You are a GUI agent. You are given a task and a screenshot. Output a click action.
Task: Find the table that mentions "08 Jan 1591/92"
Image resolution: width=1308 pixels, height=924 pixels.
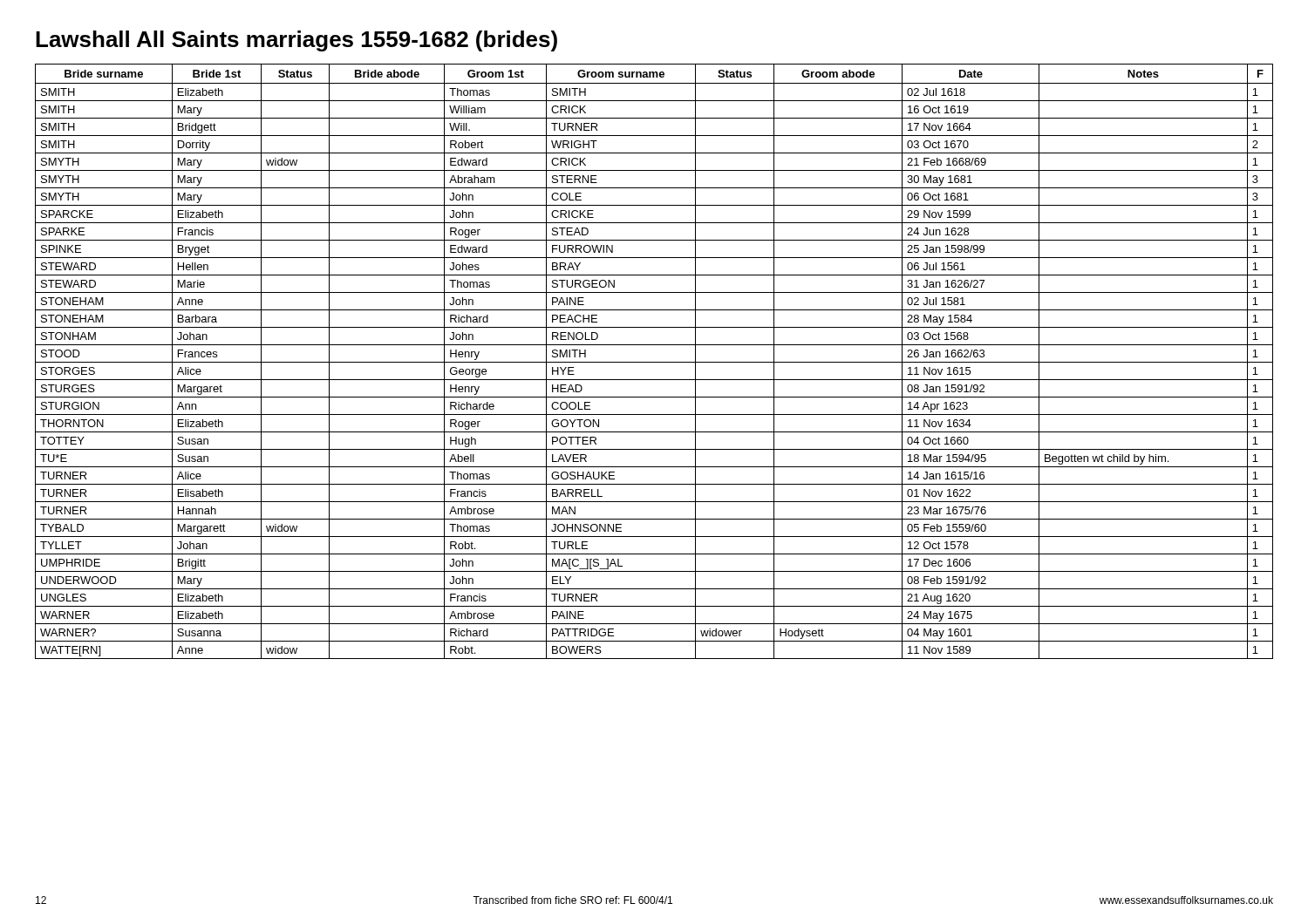tap(654, 361)
